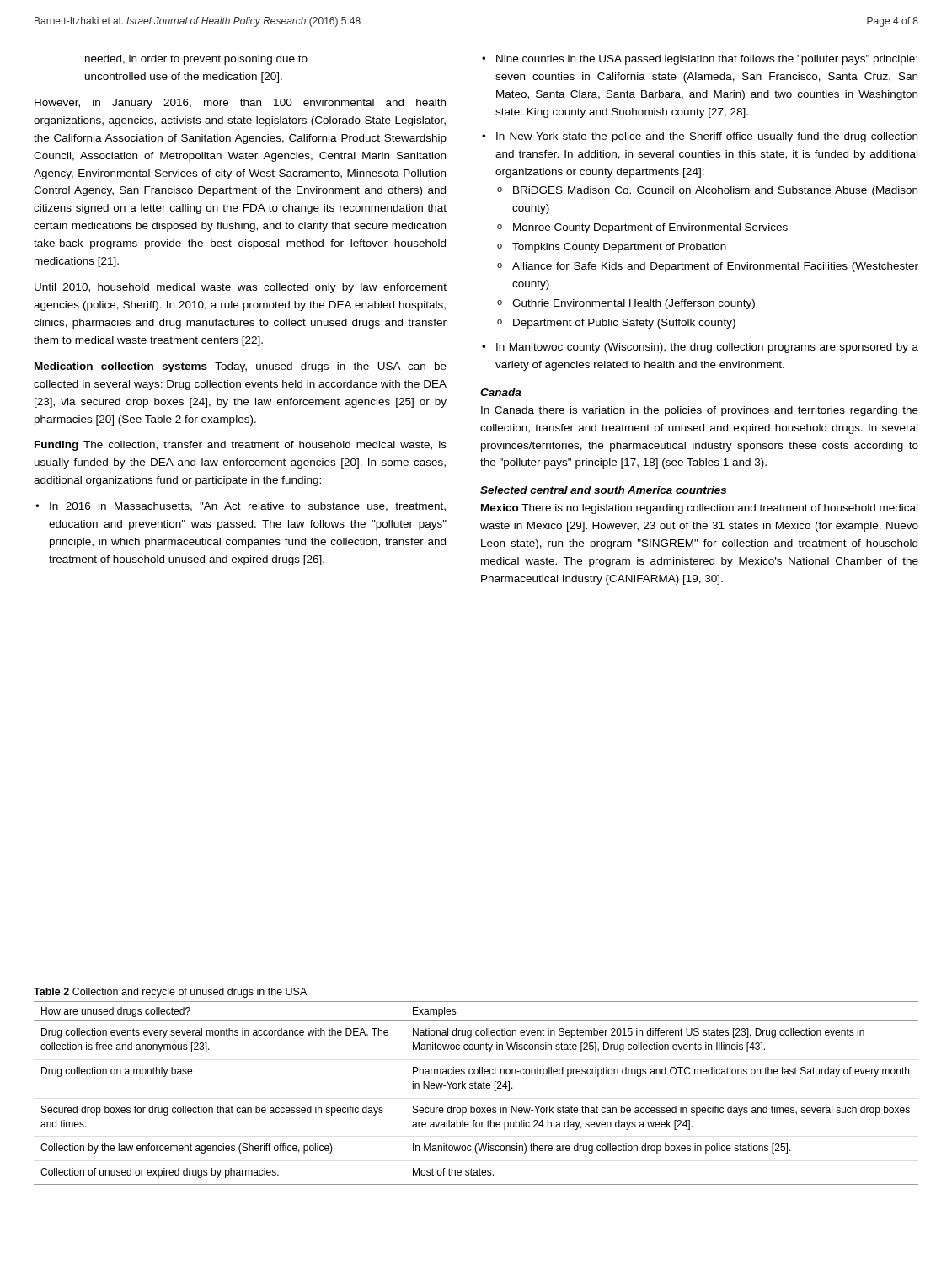Locate the passage starting "Medication collection systems"

pyautogui.click(x=240, y=392)
